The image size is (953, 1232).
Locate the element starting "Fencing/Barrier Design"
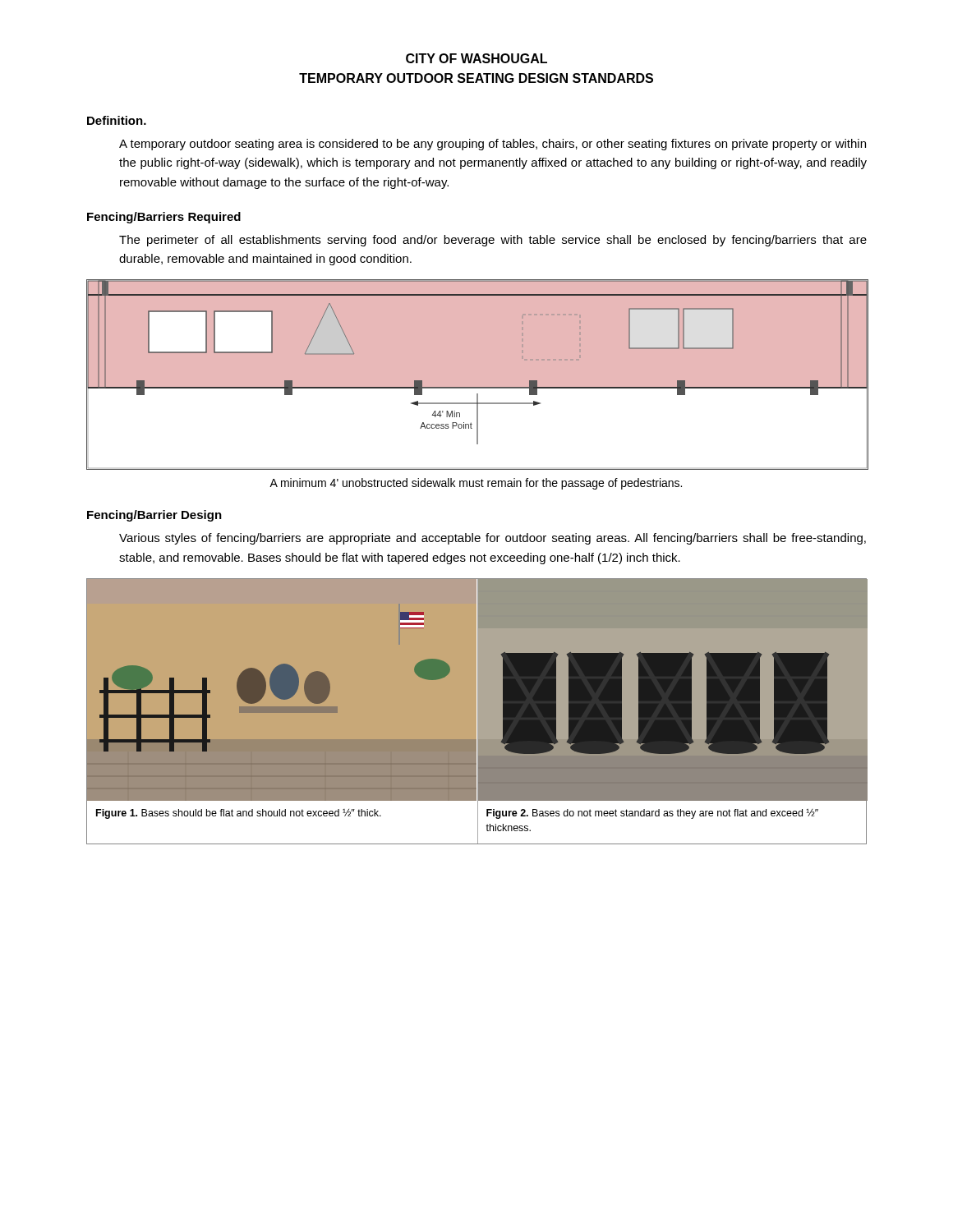click(x=154, y=515)
